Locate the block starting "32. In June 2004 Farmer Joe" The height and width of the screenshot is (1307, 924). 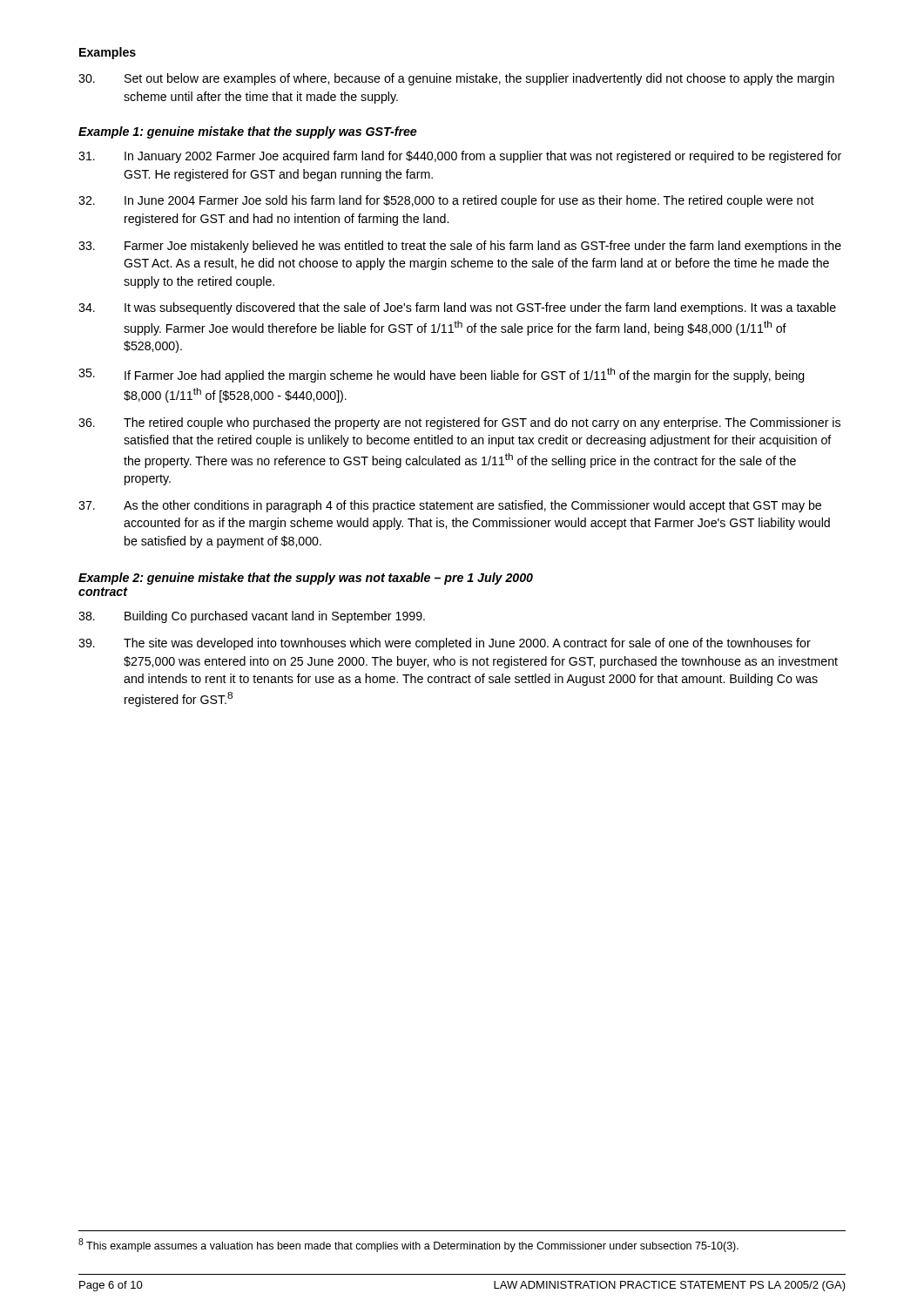[x=462, y=210]
